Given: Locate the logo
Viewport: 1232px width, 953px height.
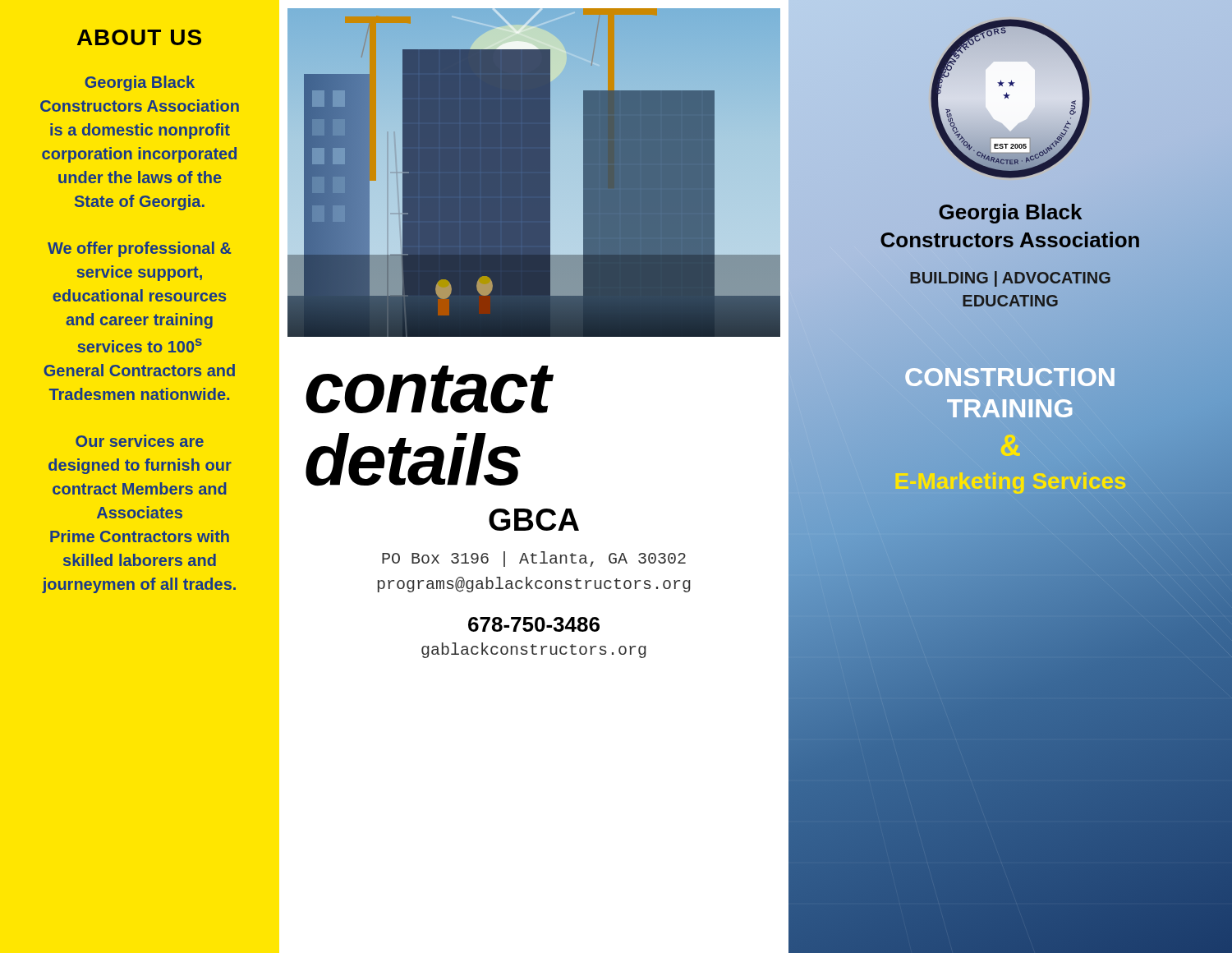Looking at the screenshot, I should [1010, 108].
